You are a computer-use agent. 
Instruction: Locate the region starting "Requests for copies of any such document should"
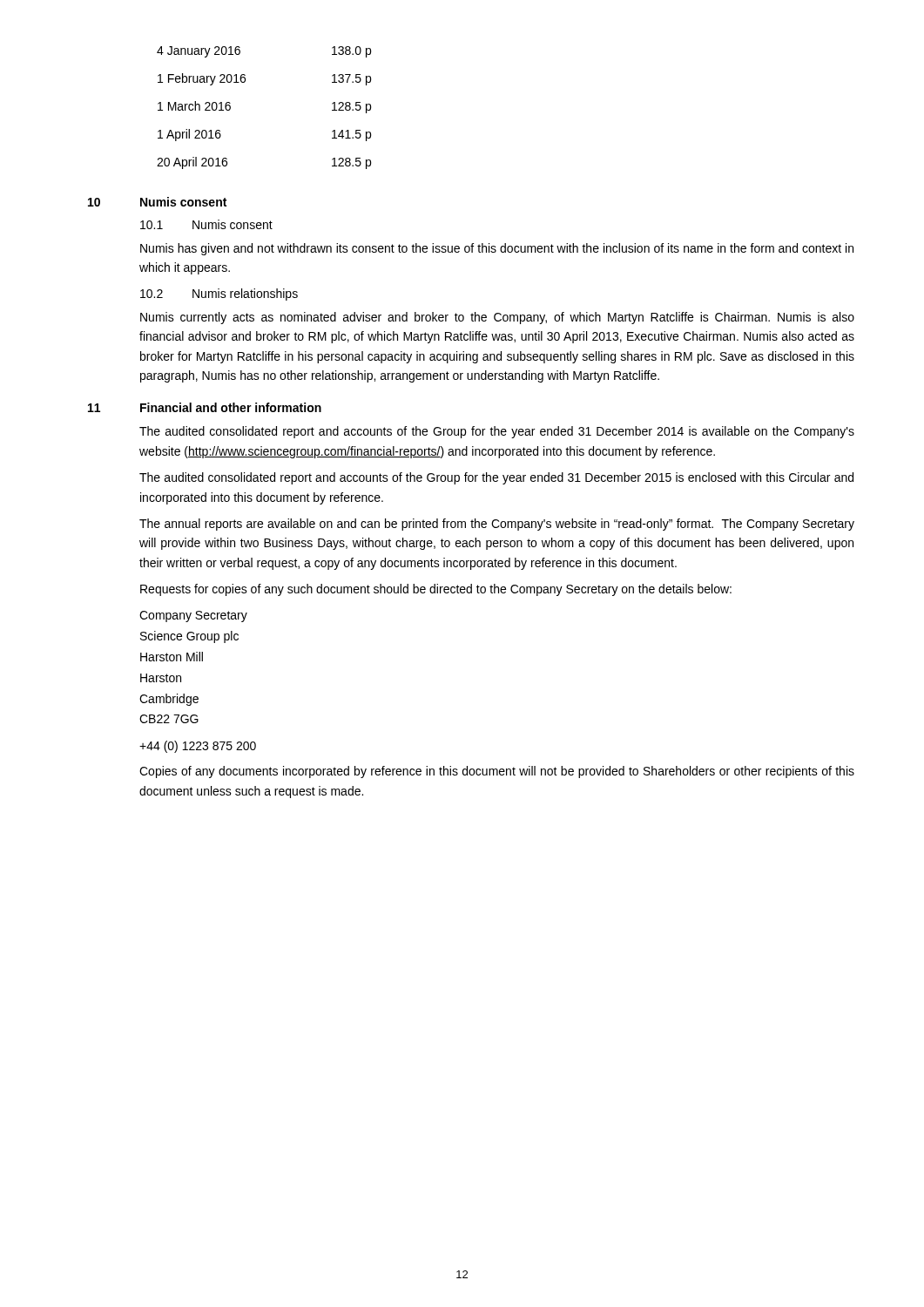(436, 589)
